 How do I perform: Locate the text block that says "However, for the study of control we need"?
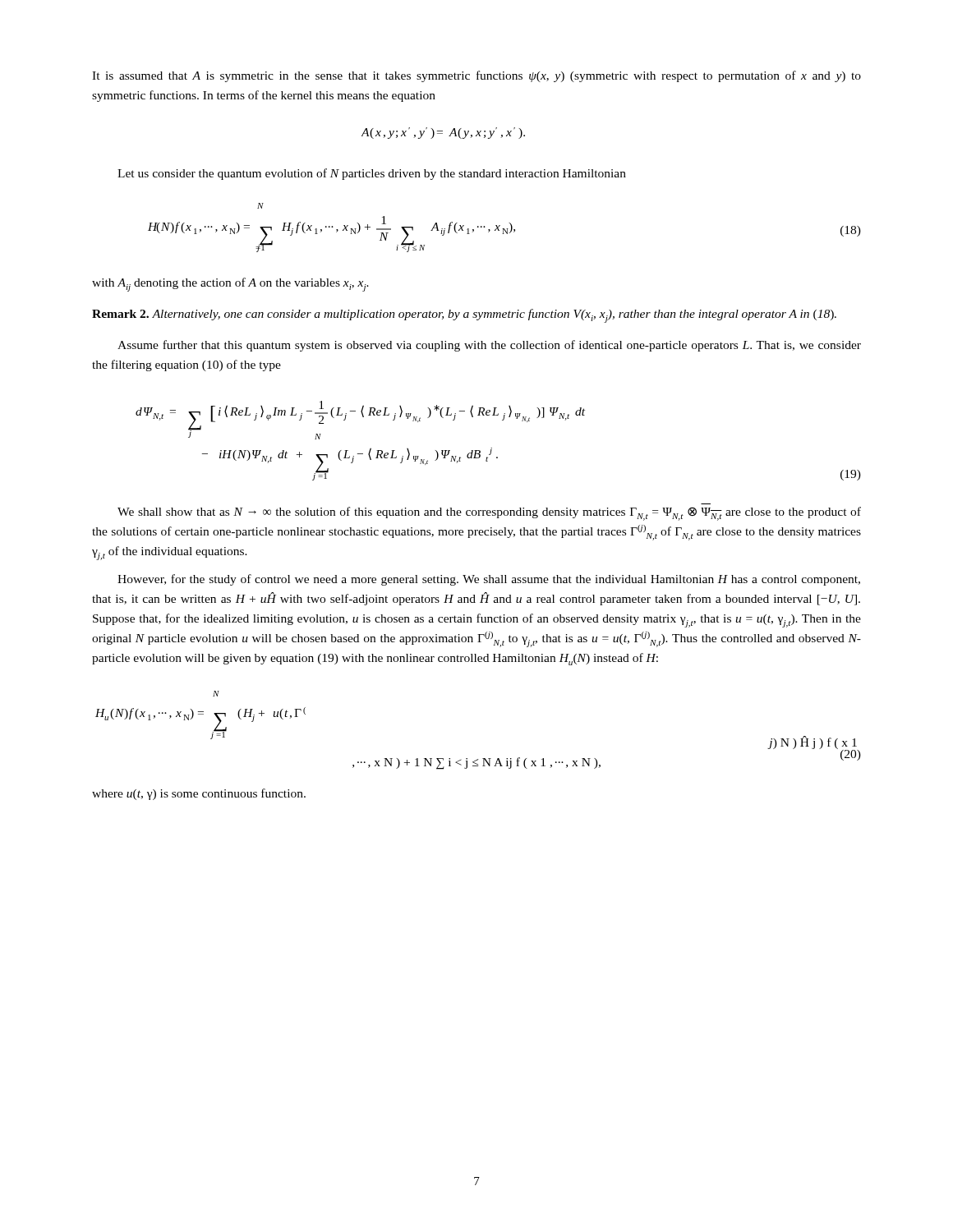click(x=476, y=619)
